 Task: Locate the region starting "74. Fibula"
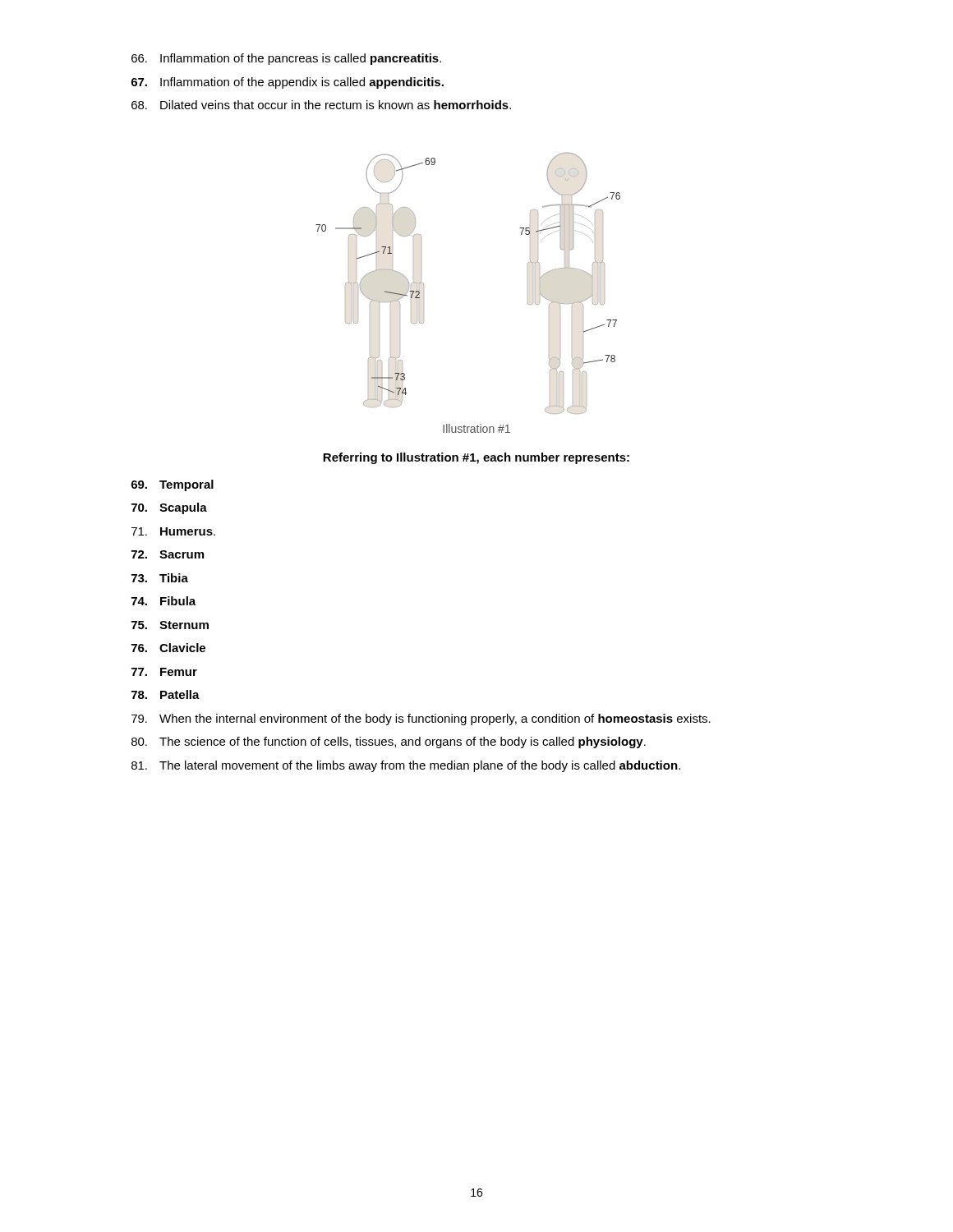coord(163,601)
